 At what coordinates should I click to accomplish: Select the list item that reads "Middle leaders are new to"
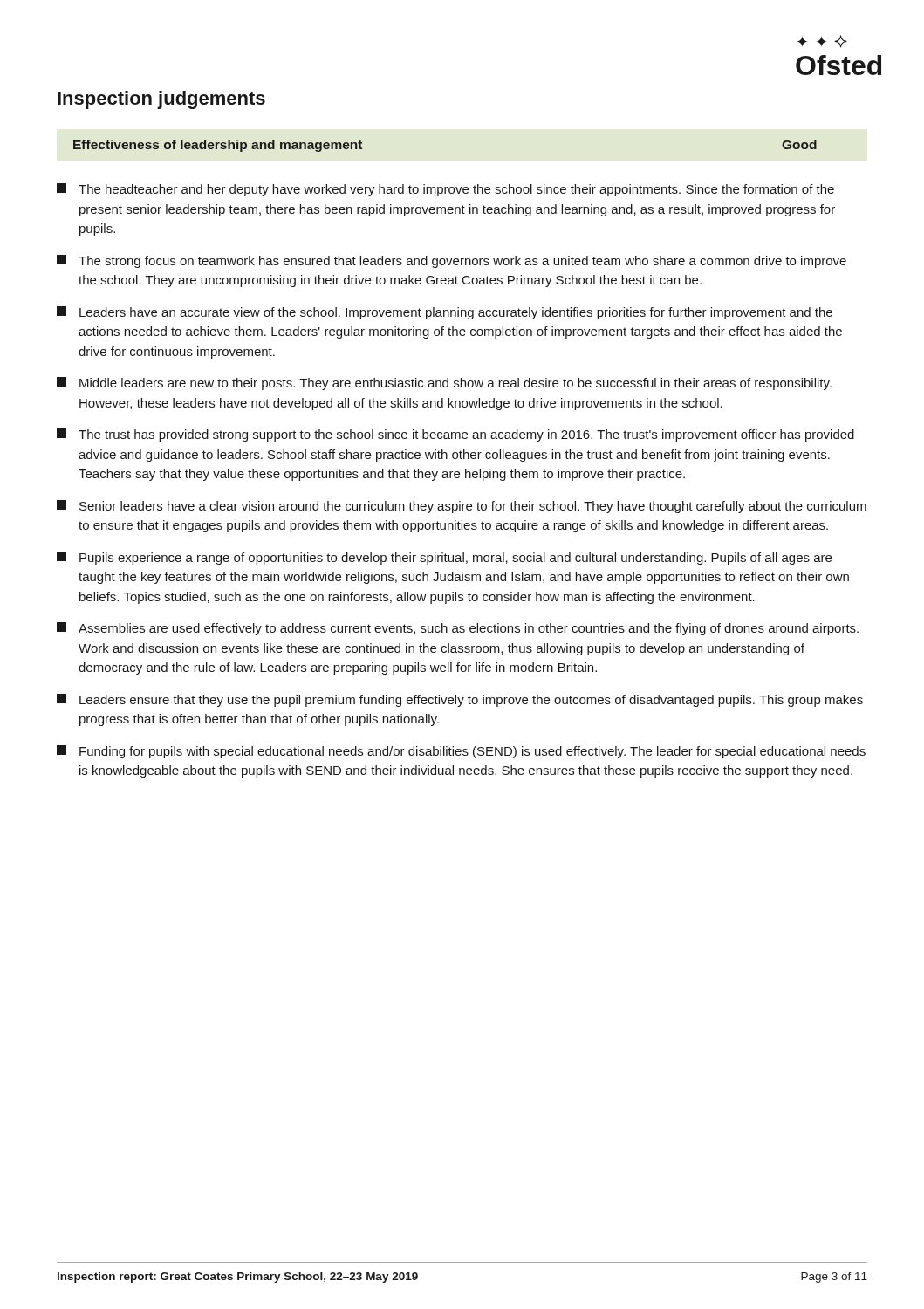point(462,393)
